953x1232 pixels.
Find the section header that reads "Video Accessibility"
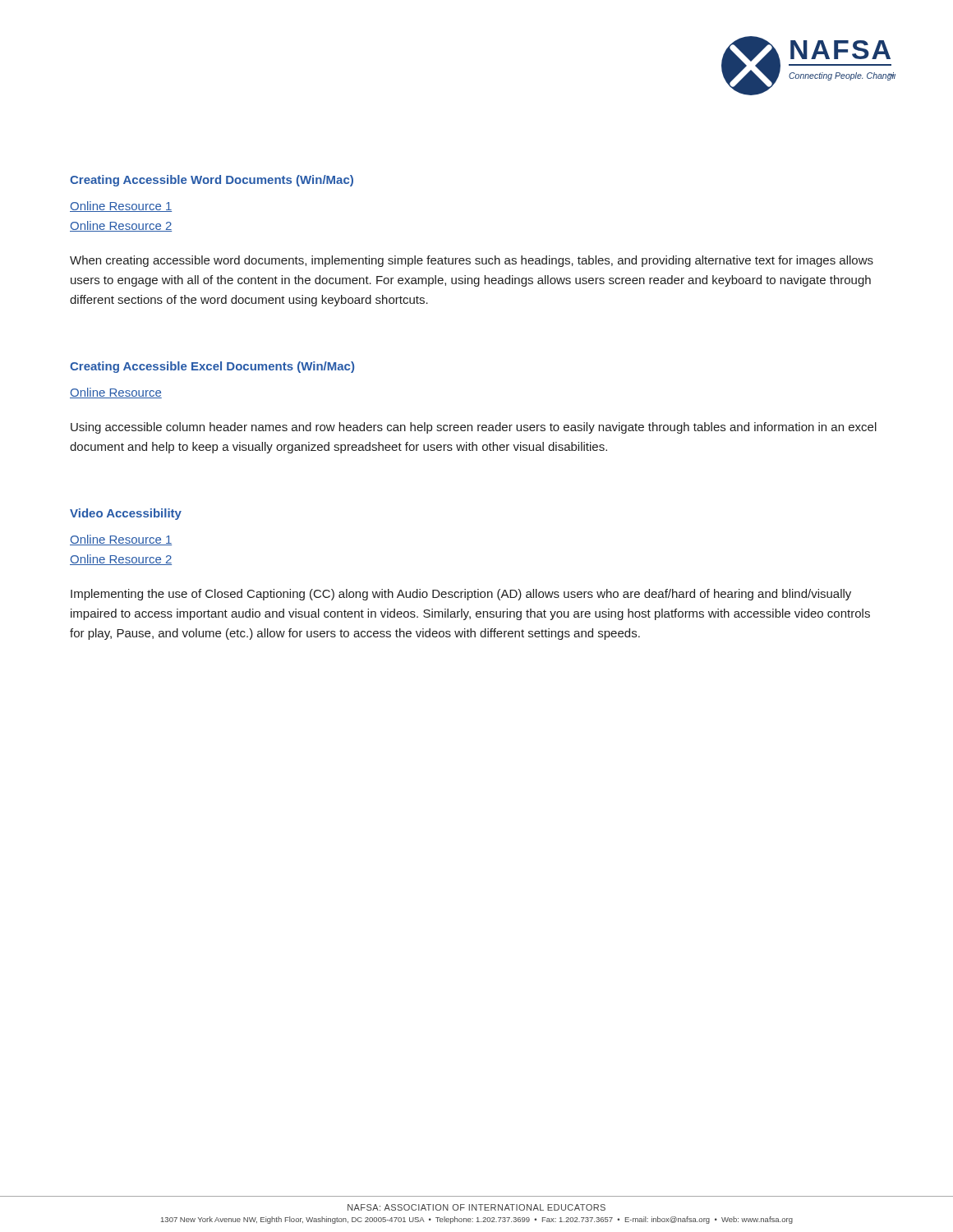pyautogui.click(x=126, y=513)
